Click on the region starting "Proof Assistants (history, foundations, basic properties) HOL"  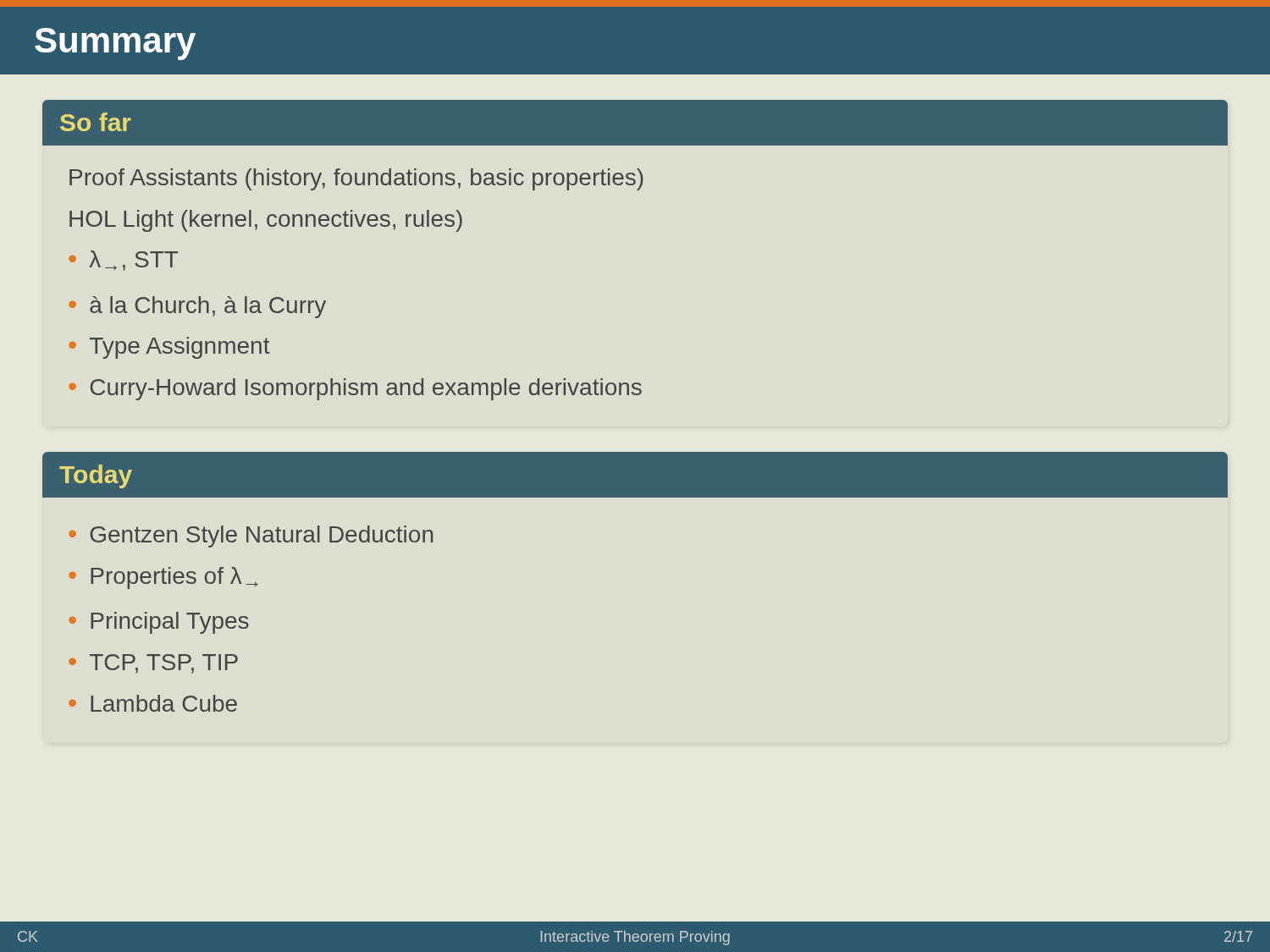635,199
